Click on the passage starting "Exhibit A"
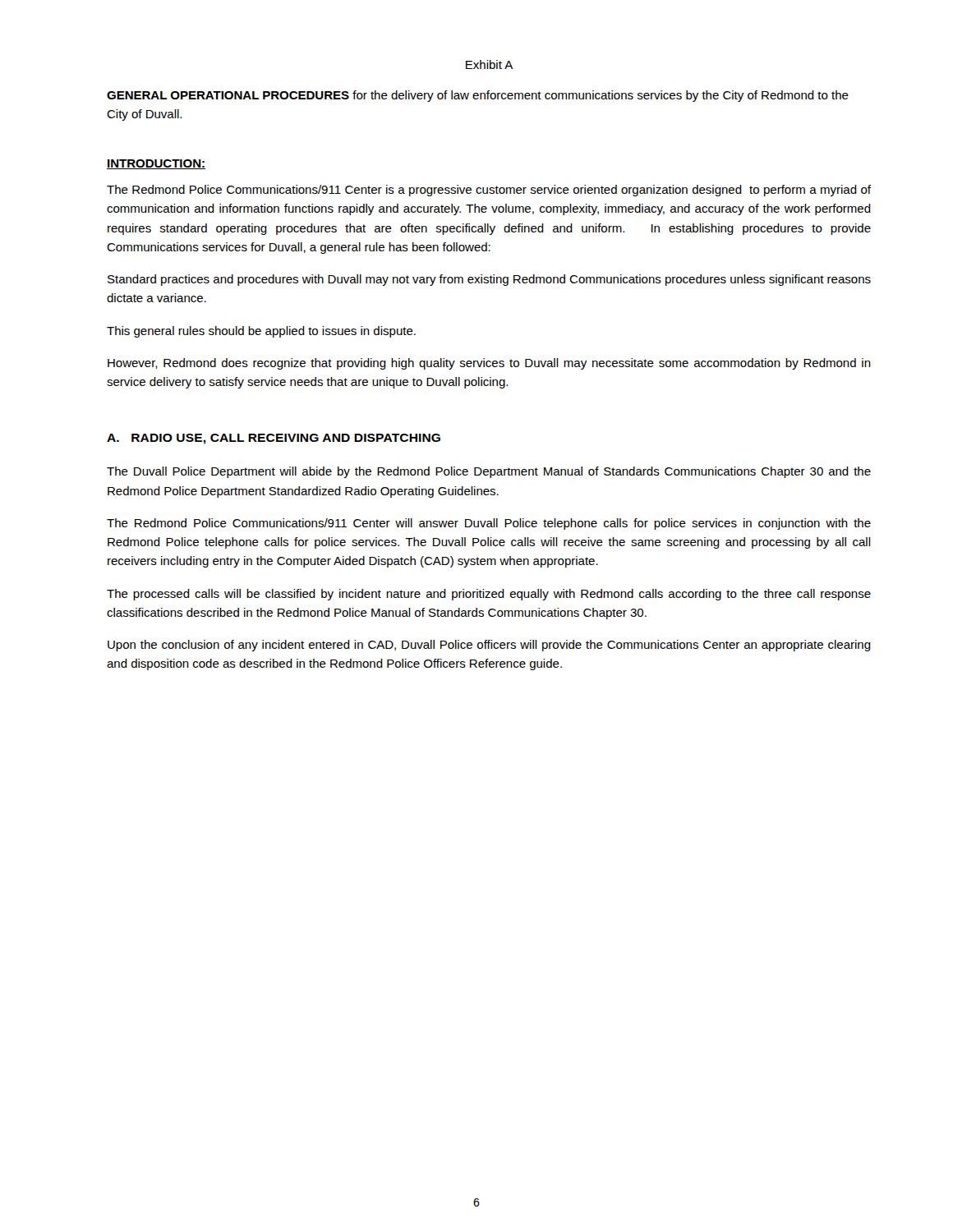Viewport: 953px width, 1232px height. pyautogui.click(x=489, y=64)
